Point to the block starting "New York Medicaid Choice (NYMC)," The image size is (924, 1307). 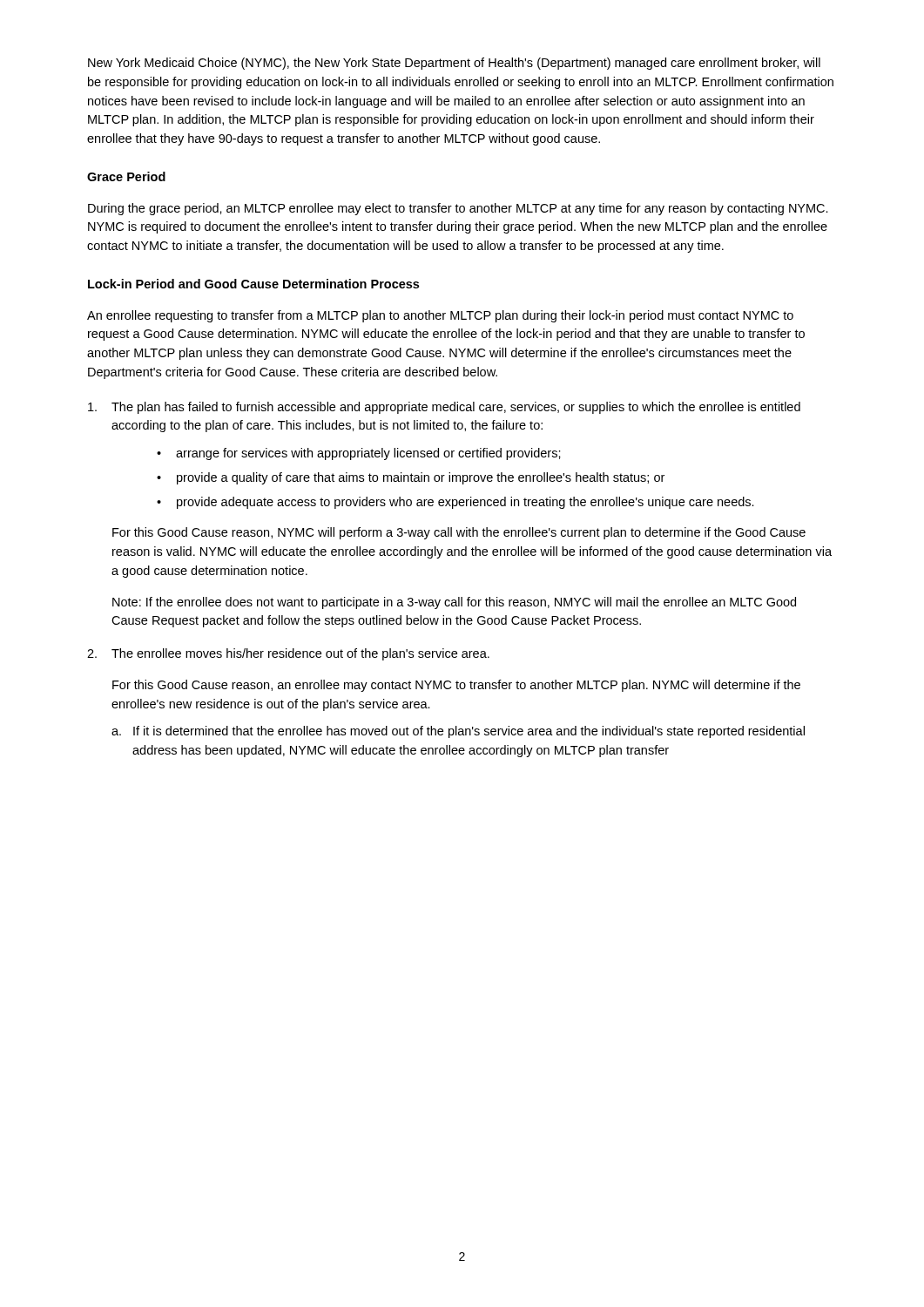point(461,101)
